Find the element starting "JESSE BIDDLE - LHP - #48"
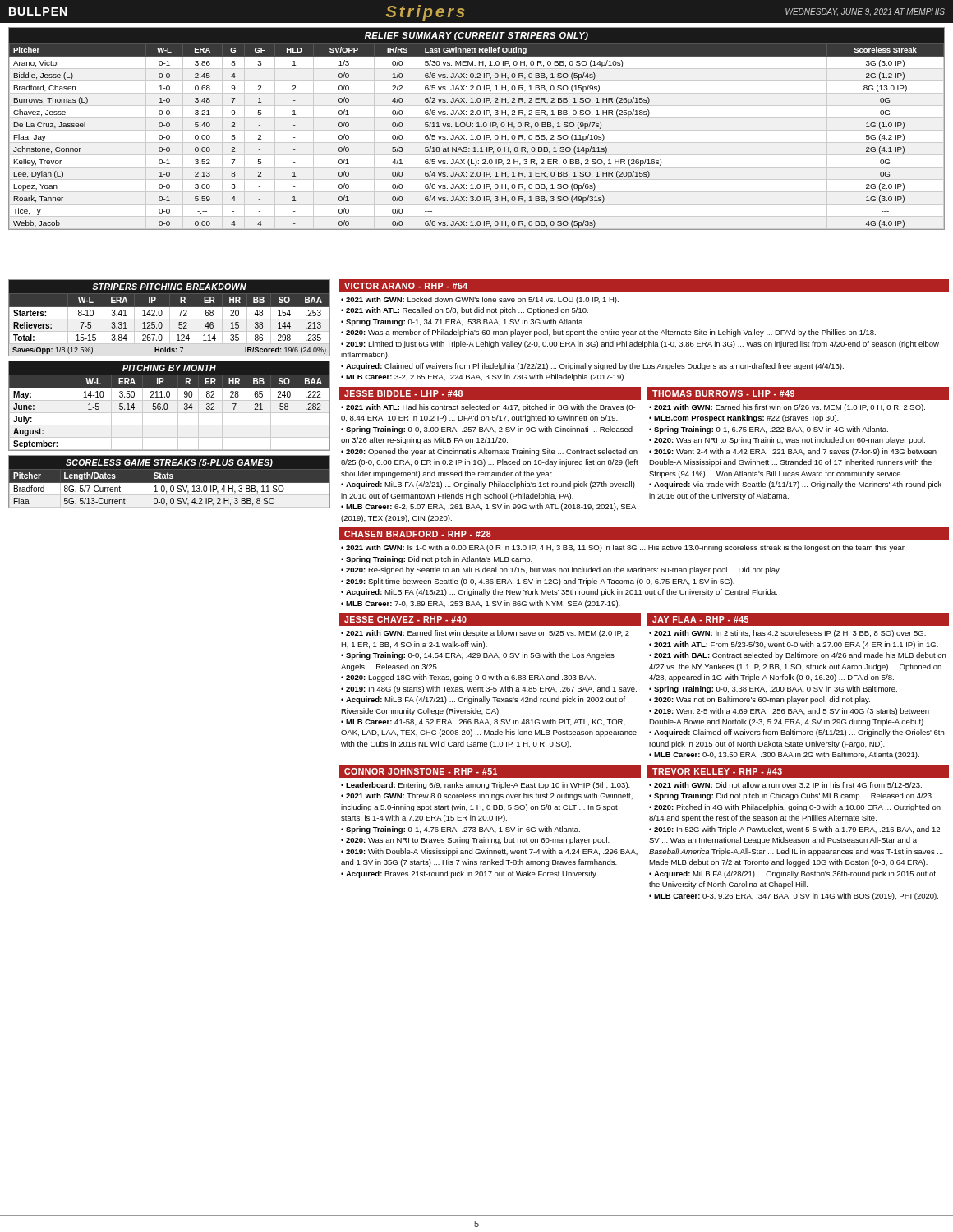This screenshot has width=953, height=1232. pos(404,393)
